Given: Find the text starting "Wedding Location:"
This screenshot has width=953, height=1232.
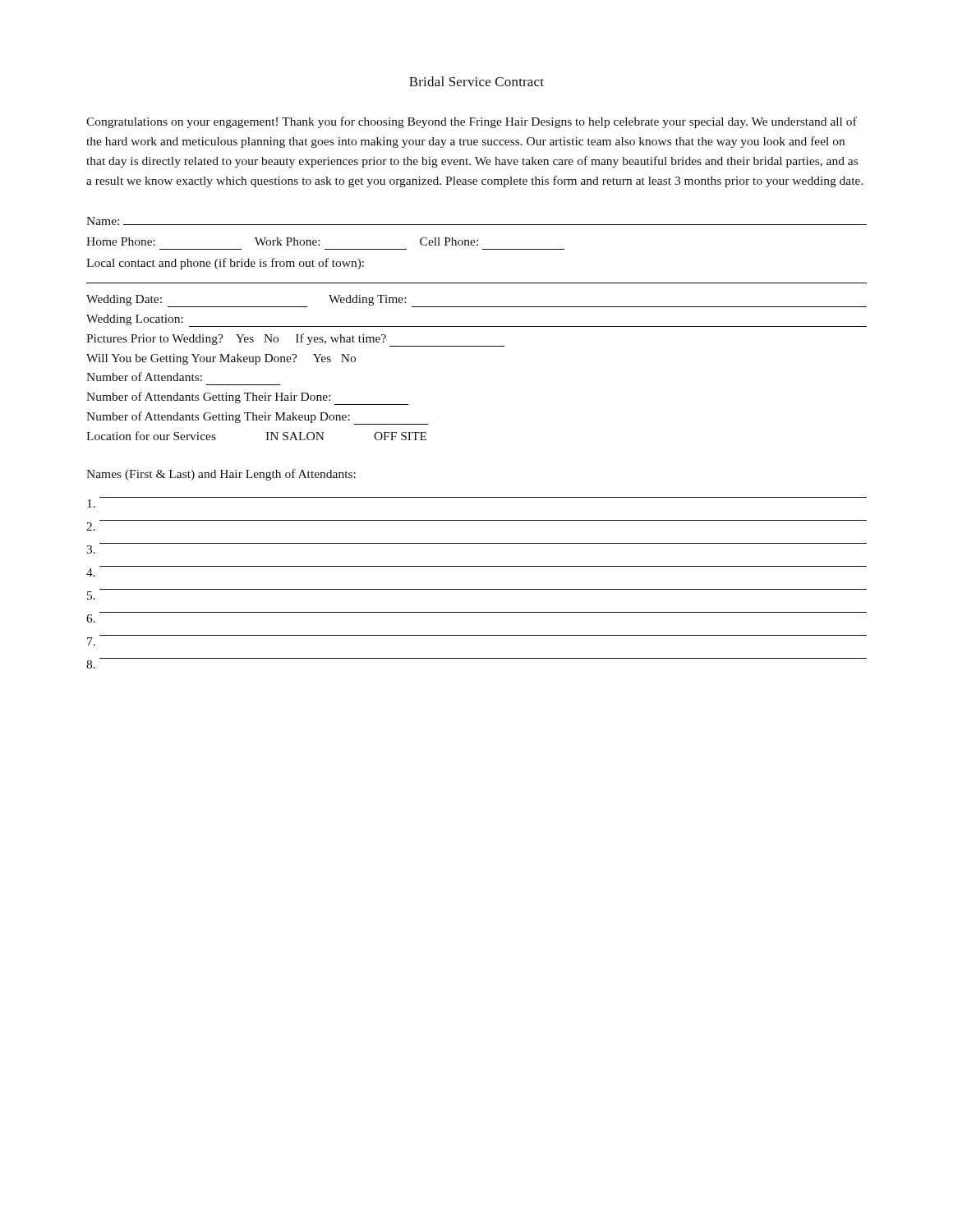Looking at the screenshot, I should 476,319.
